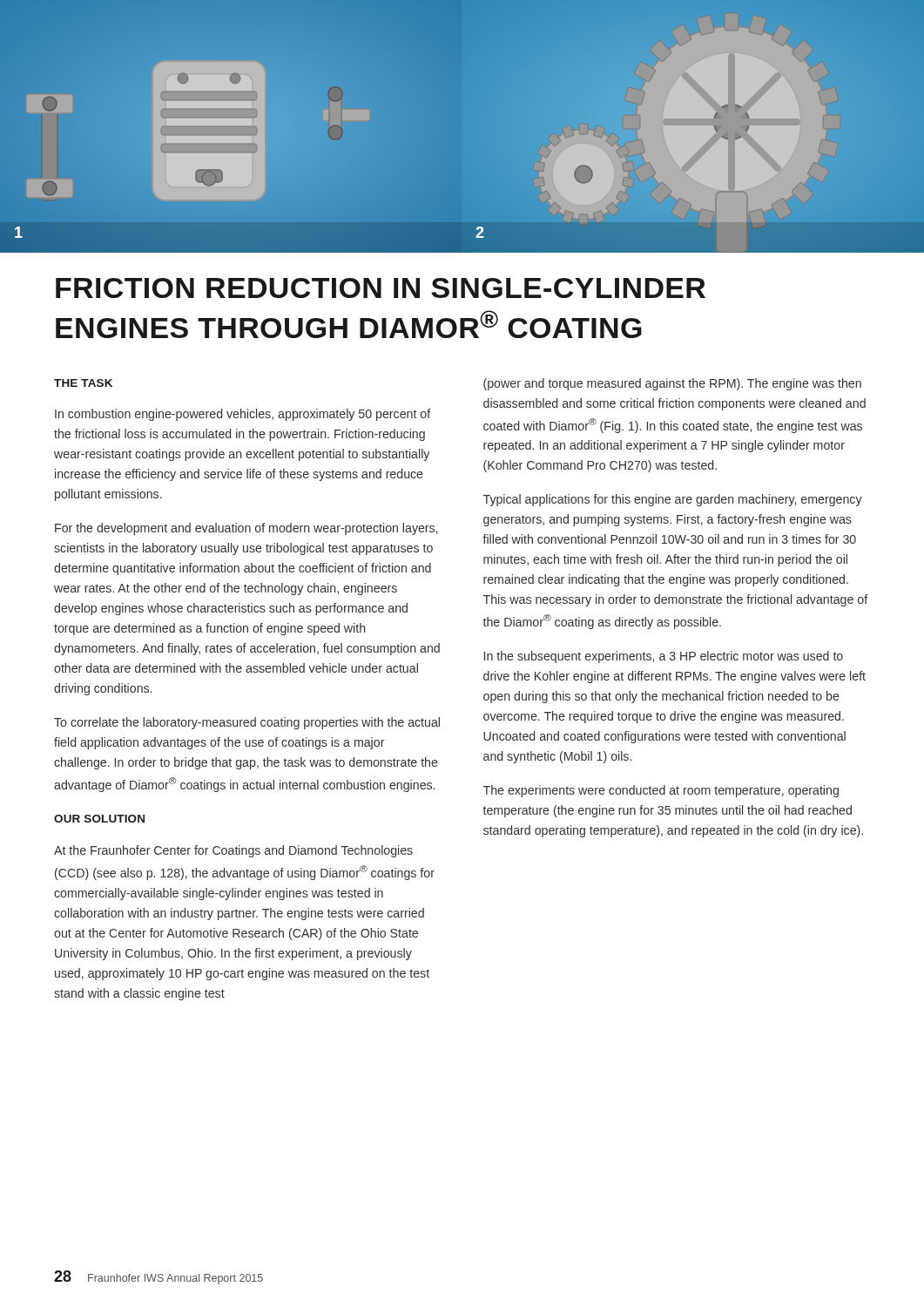Viewport: 924px width, 1307px height.
Task: Find the block on this page that starts "At the Fraunhofer Center for Coatings and Diamond"
Action: 248,922
